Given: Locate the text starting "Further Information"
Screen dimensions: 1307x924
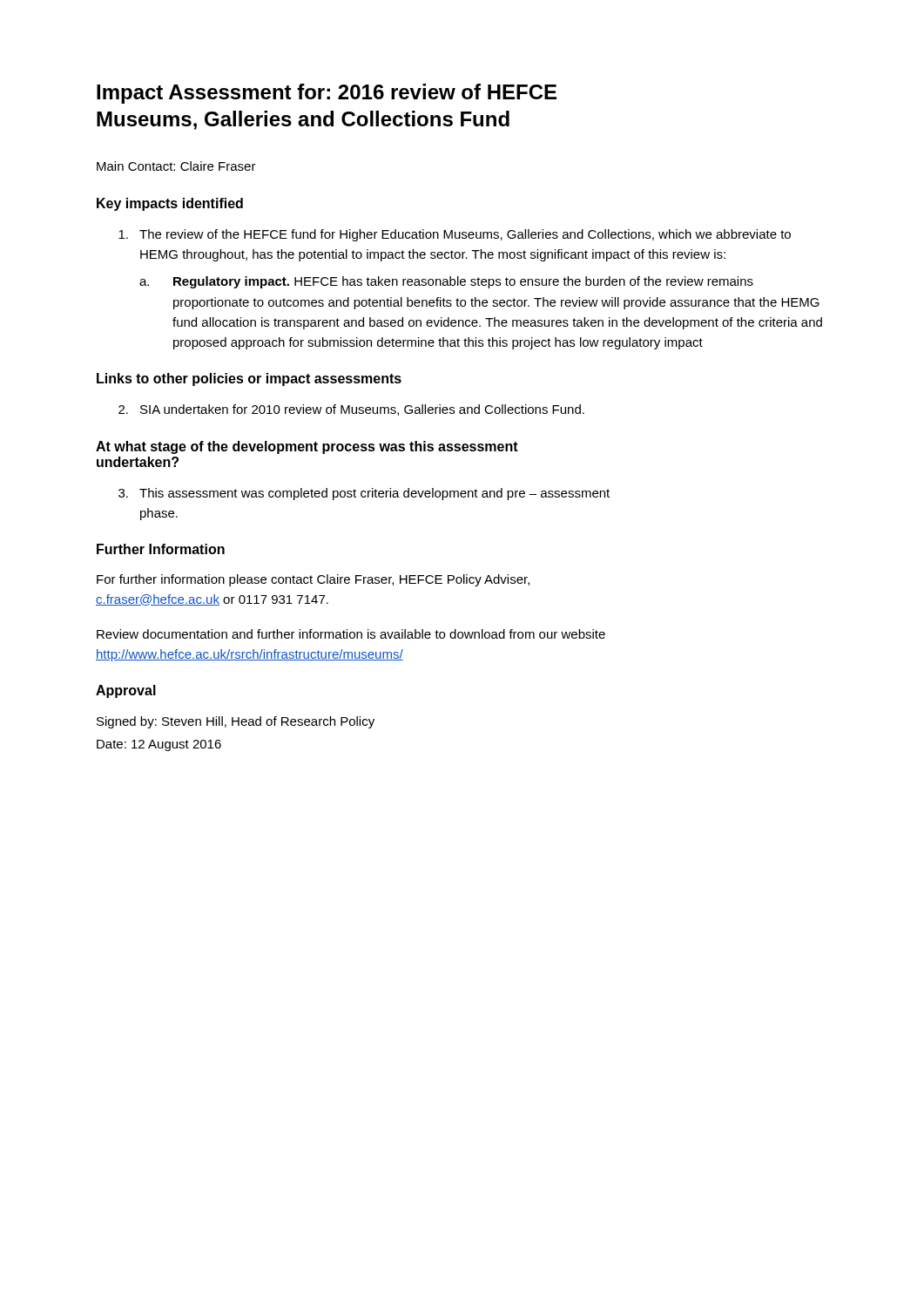Looking at the screenshot, I should 160,550.
